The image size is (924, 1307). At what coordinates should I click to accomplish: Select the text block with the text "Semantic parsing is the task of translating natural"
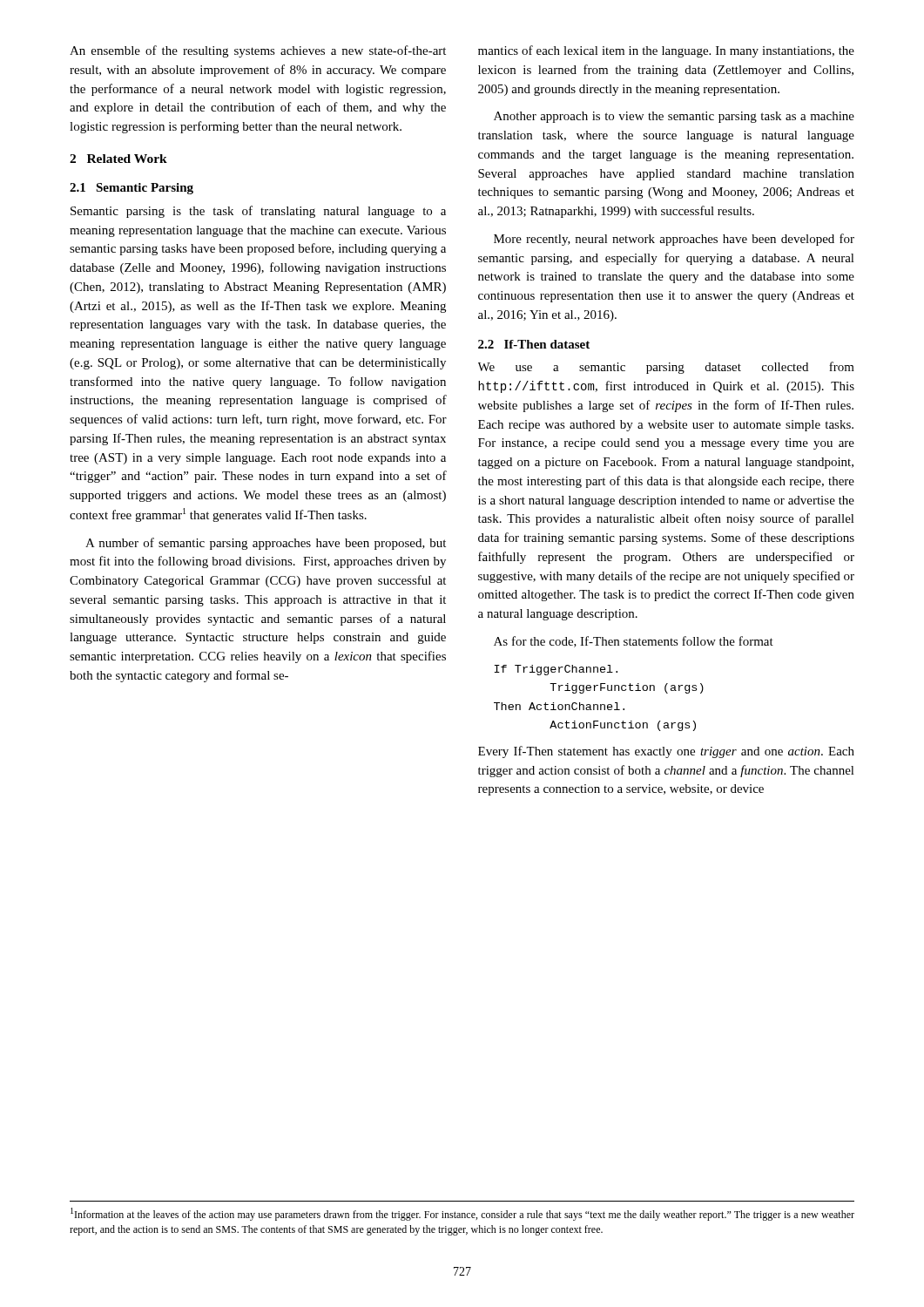tap(258, 444)
